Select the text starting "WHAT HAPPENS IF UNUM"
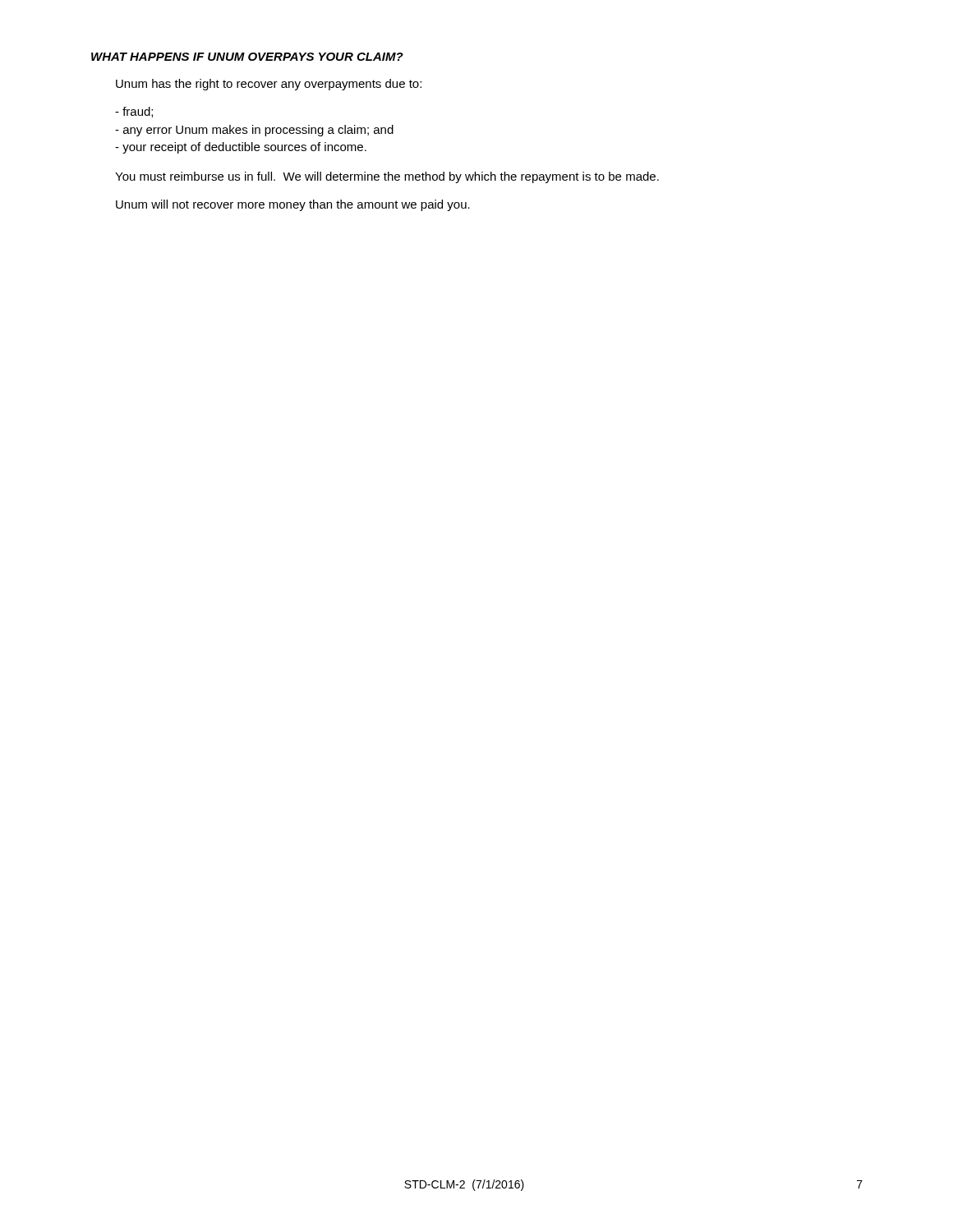953x1232 pixels. click(x=247, y=56)
